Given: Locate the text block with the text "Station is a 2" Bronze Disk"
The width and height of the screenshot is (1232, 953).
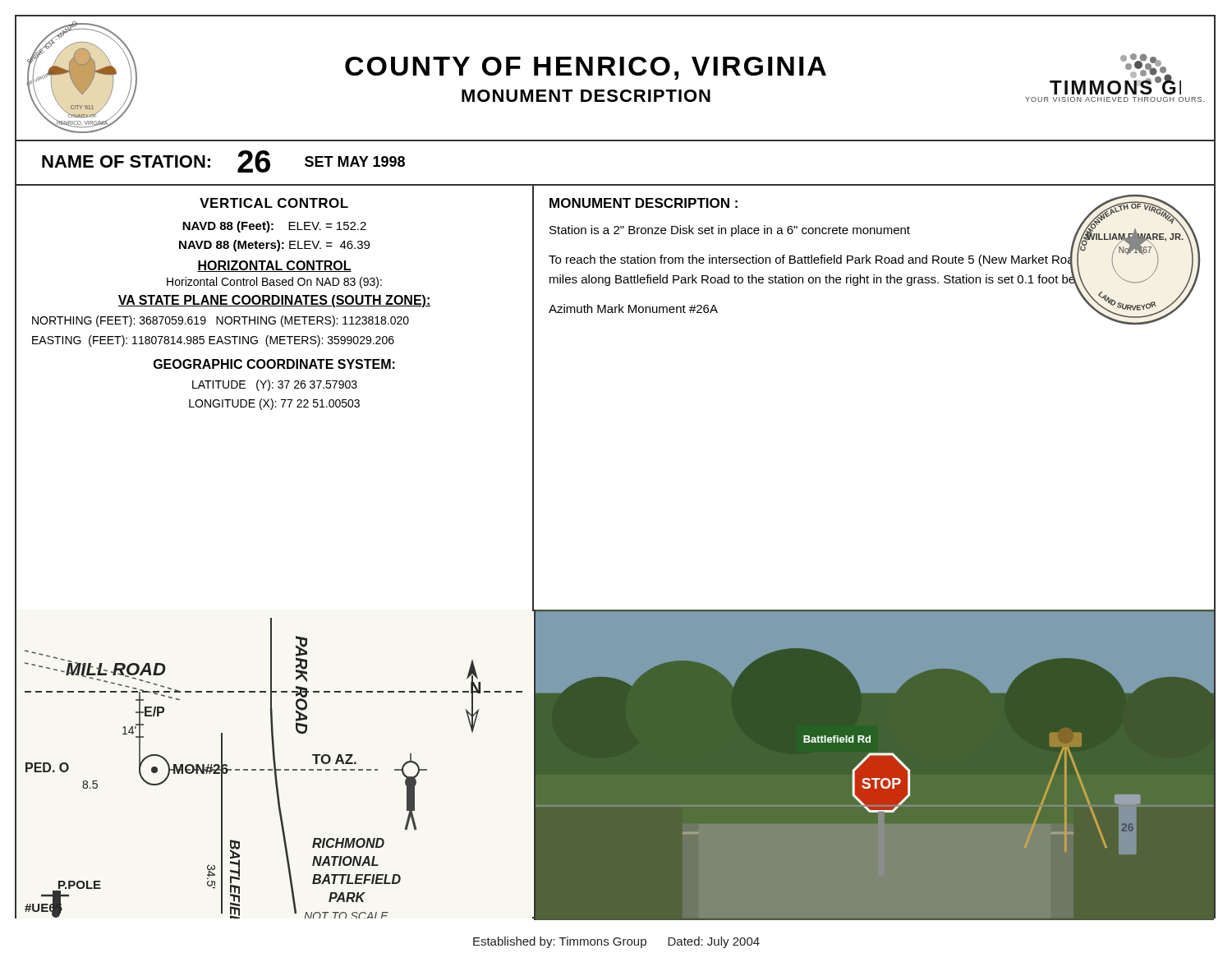Looking at the screenshot, I should 729,230.
